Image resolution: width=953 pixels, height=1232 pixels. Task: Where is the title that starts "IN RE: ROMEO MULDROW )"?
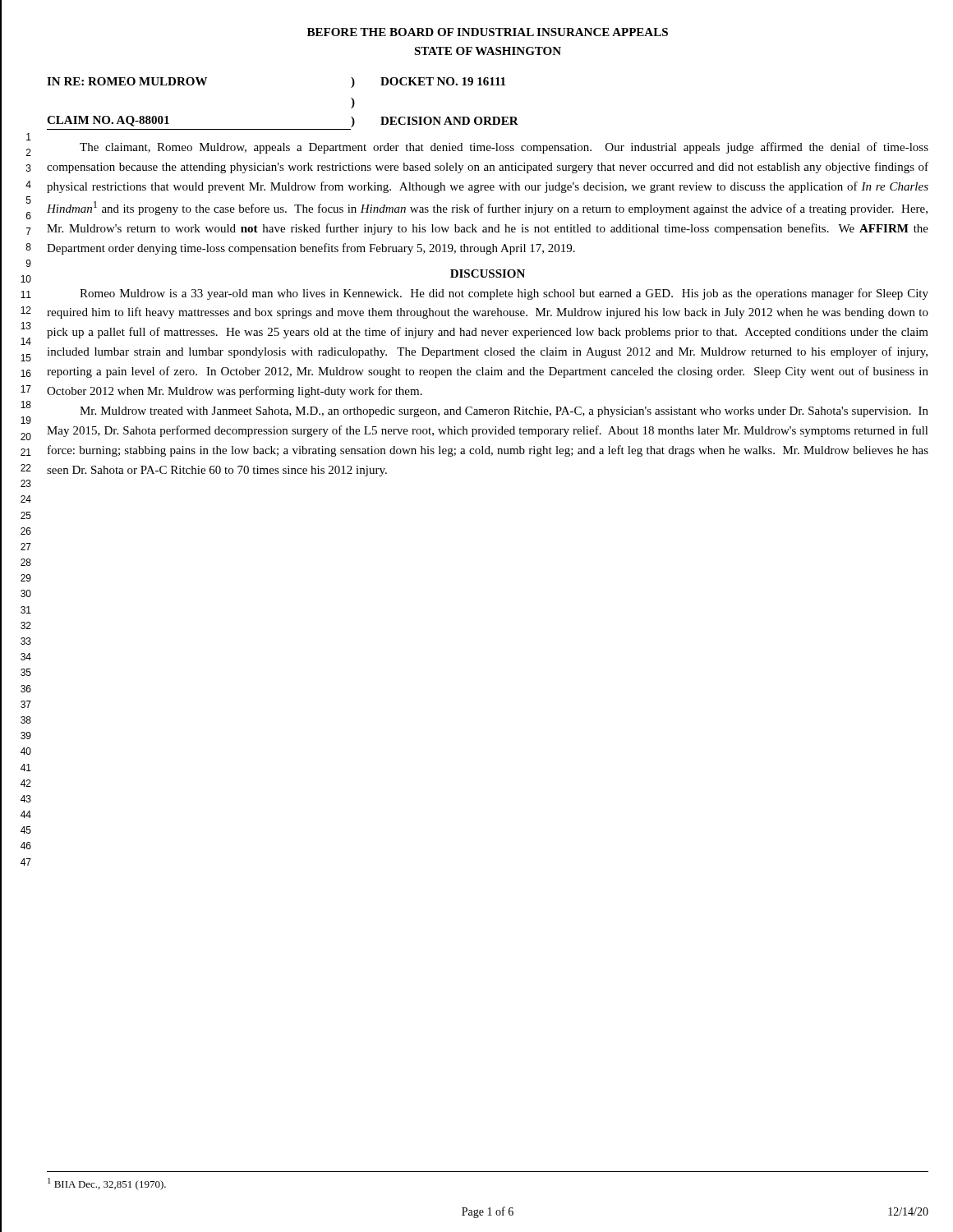pyautogui.click(x=129, y=83)
